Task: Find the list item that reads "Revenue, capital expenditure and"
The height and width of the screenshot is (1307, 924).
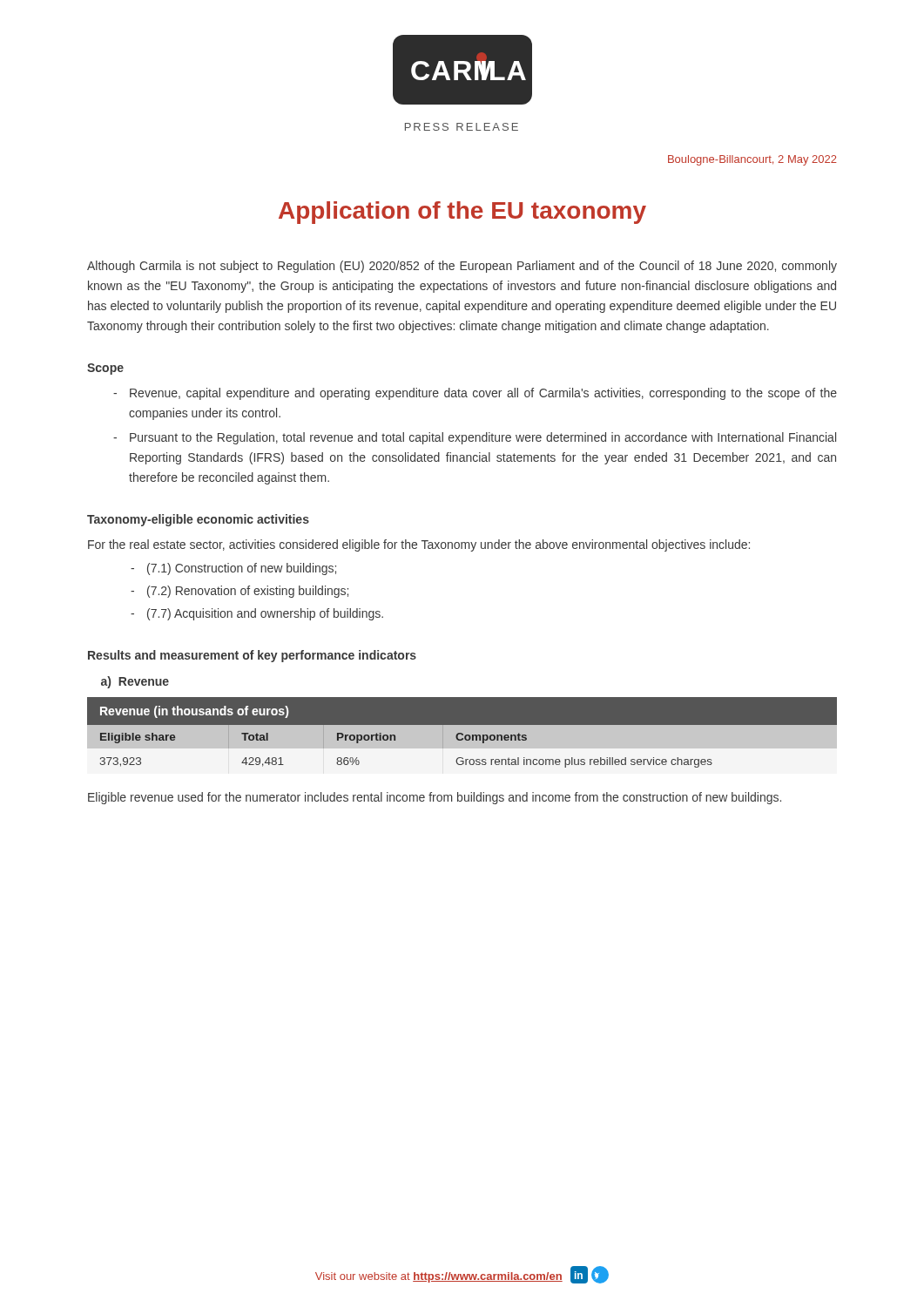Action: tap(483, 403)
